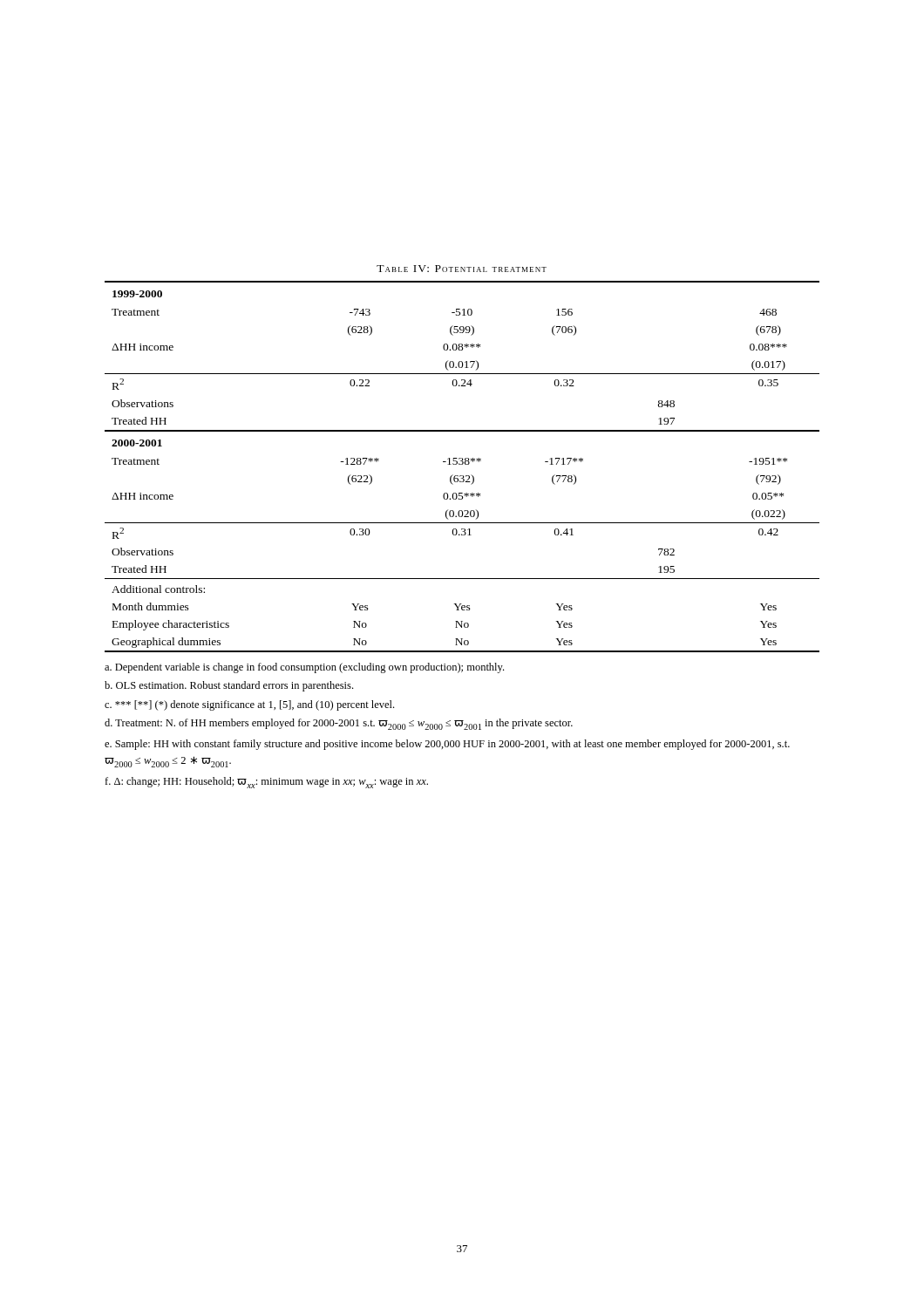Image resolution: width=924 pixels, height=1308 pixels.
Task: Find the region starting "d. Treatment: N."
Action: point(462,725)
